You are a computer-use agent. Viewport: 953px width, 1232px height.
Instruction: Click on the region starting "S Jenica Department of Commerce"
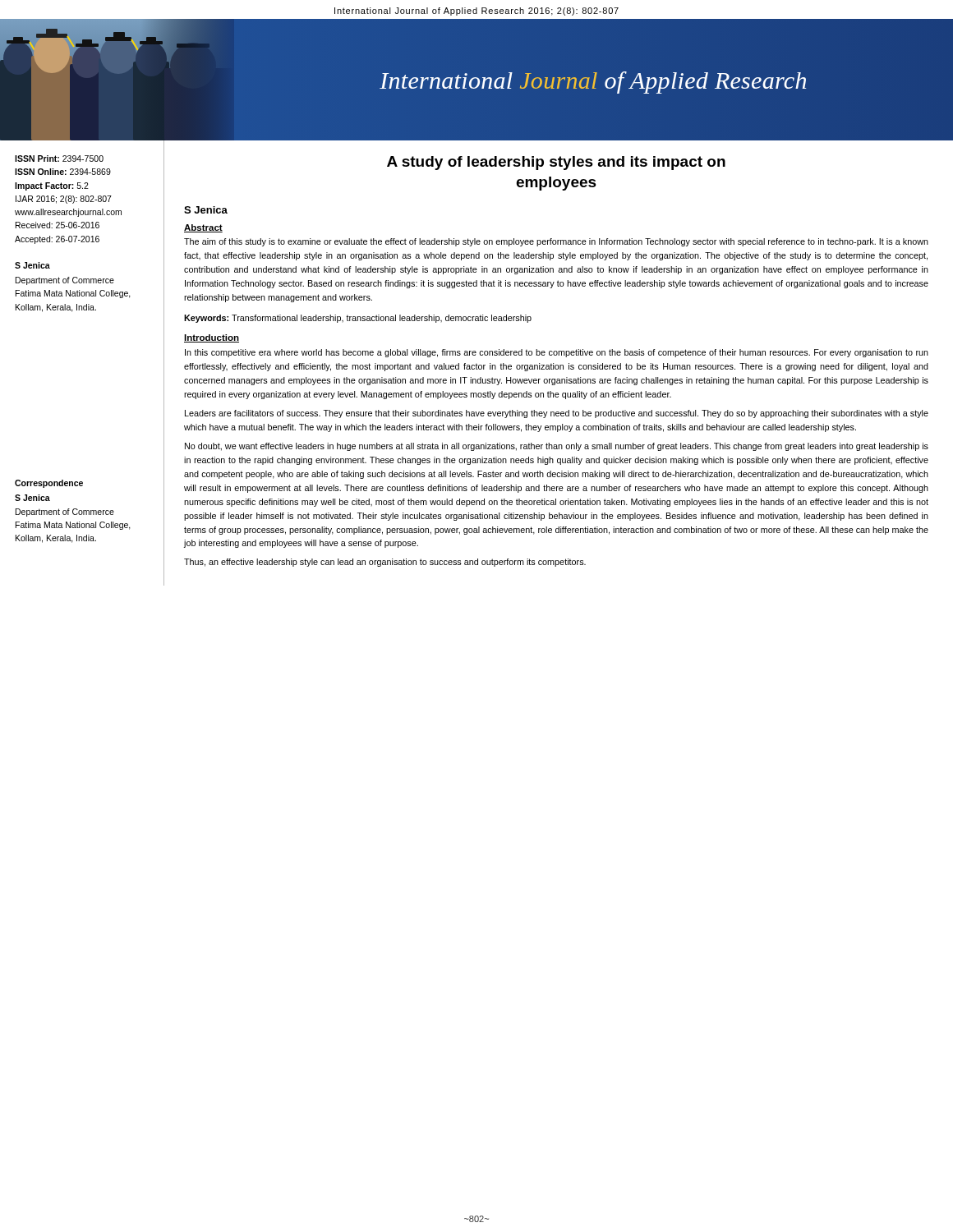point(84,286)
